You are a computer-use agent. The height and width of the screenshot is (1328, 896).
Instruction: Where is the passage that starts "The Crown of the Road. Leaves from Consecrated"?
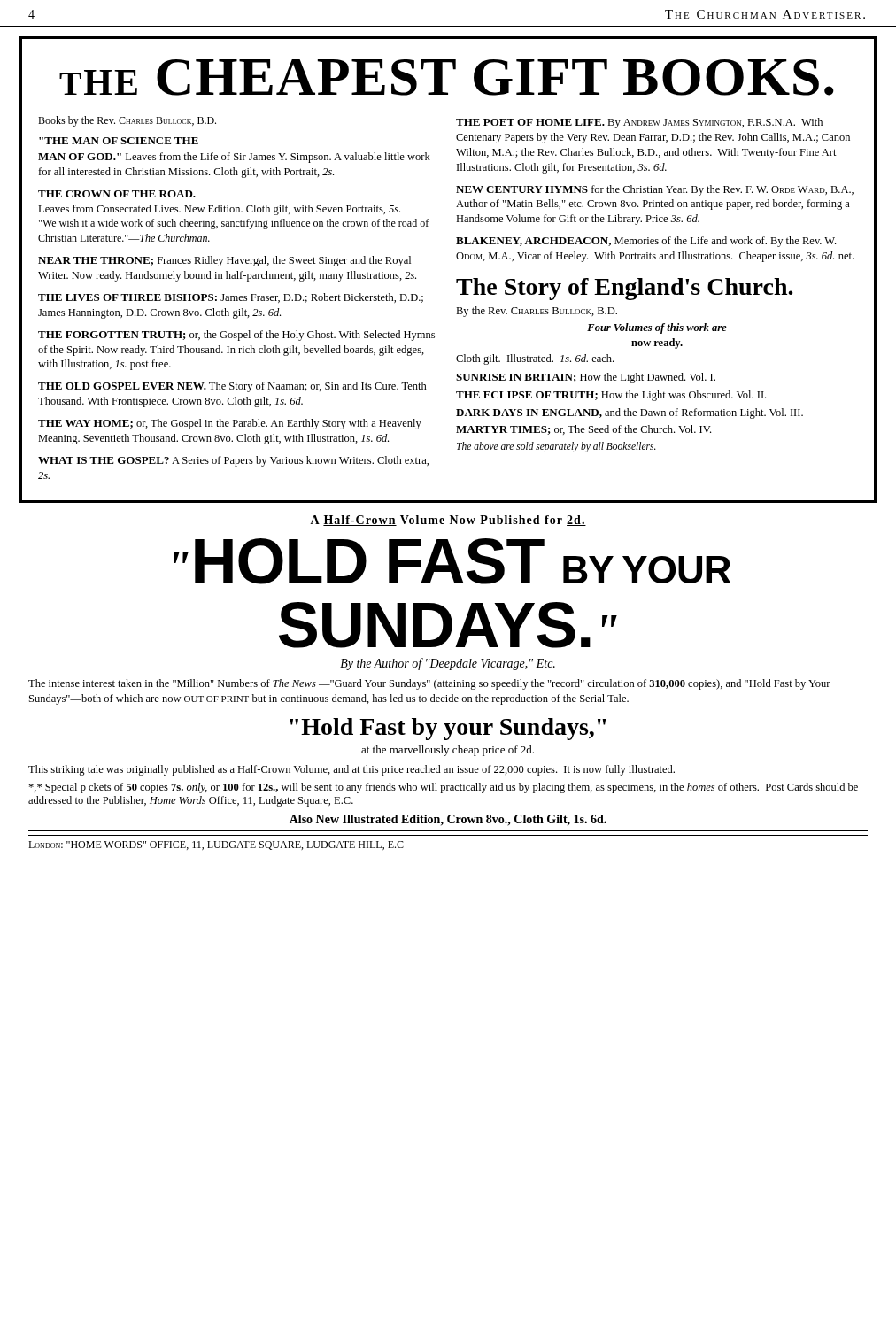[x=233, y=216]
